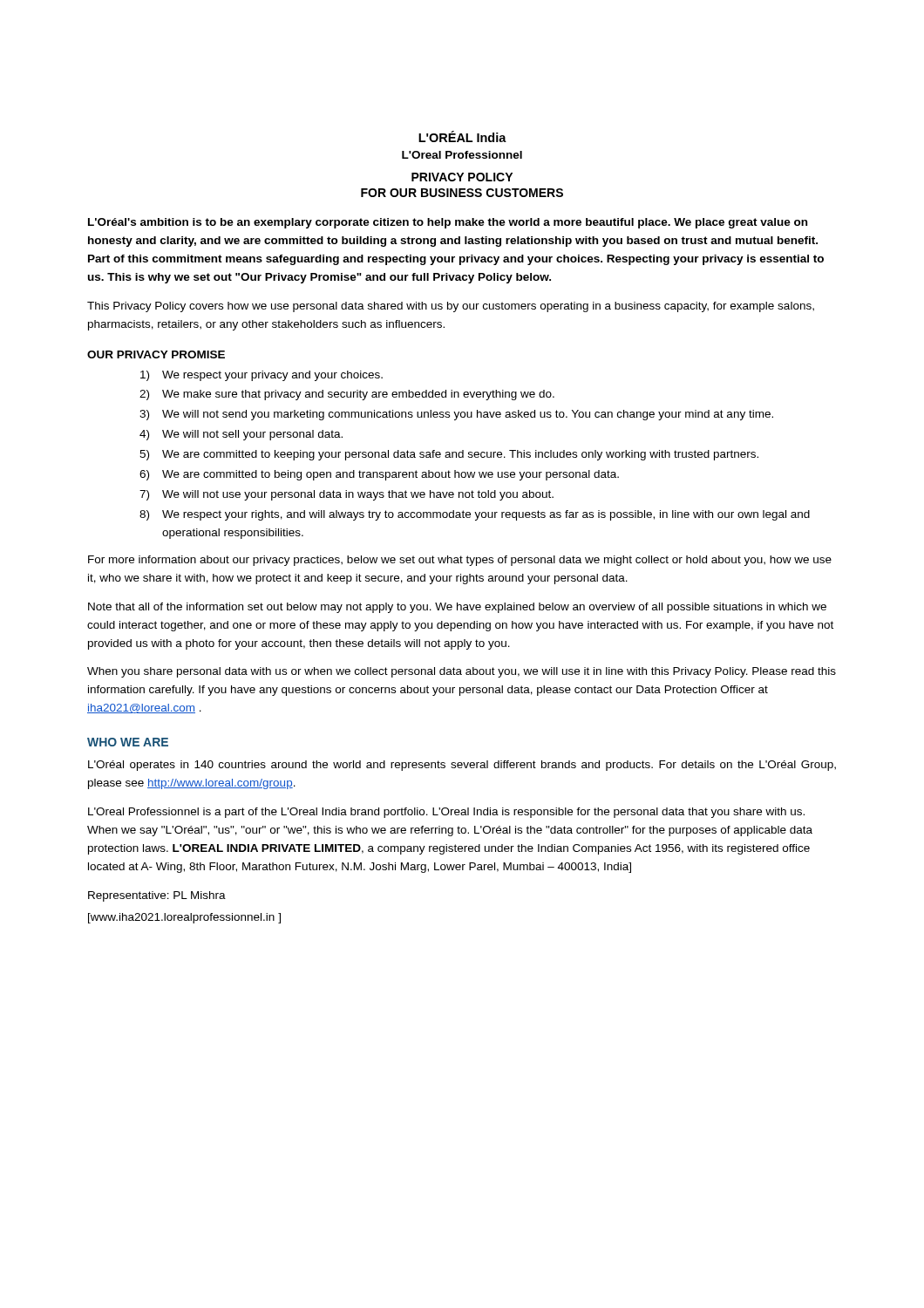The height and width of the screenshot is (1308, 924).
Task: Click where it says "L'Oreal Professionnel"
Action: pos(462,155)
